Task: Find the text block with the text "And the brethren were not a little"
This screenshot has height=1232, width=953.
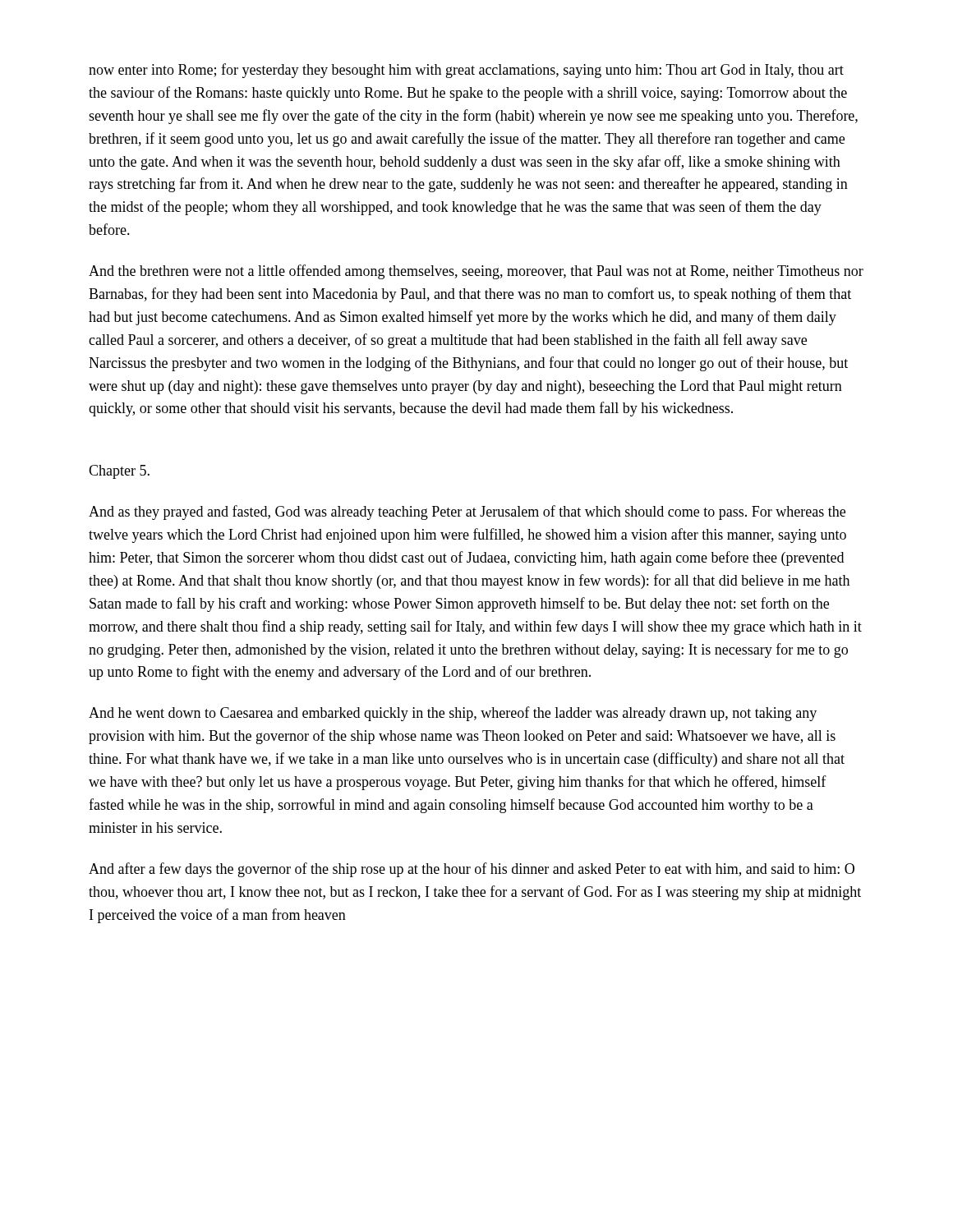Action: pyautogui.click(x=476, y=340)
